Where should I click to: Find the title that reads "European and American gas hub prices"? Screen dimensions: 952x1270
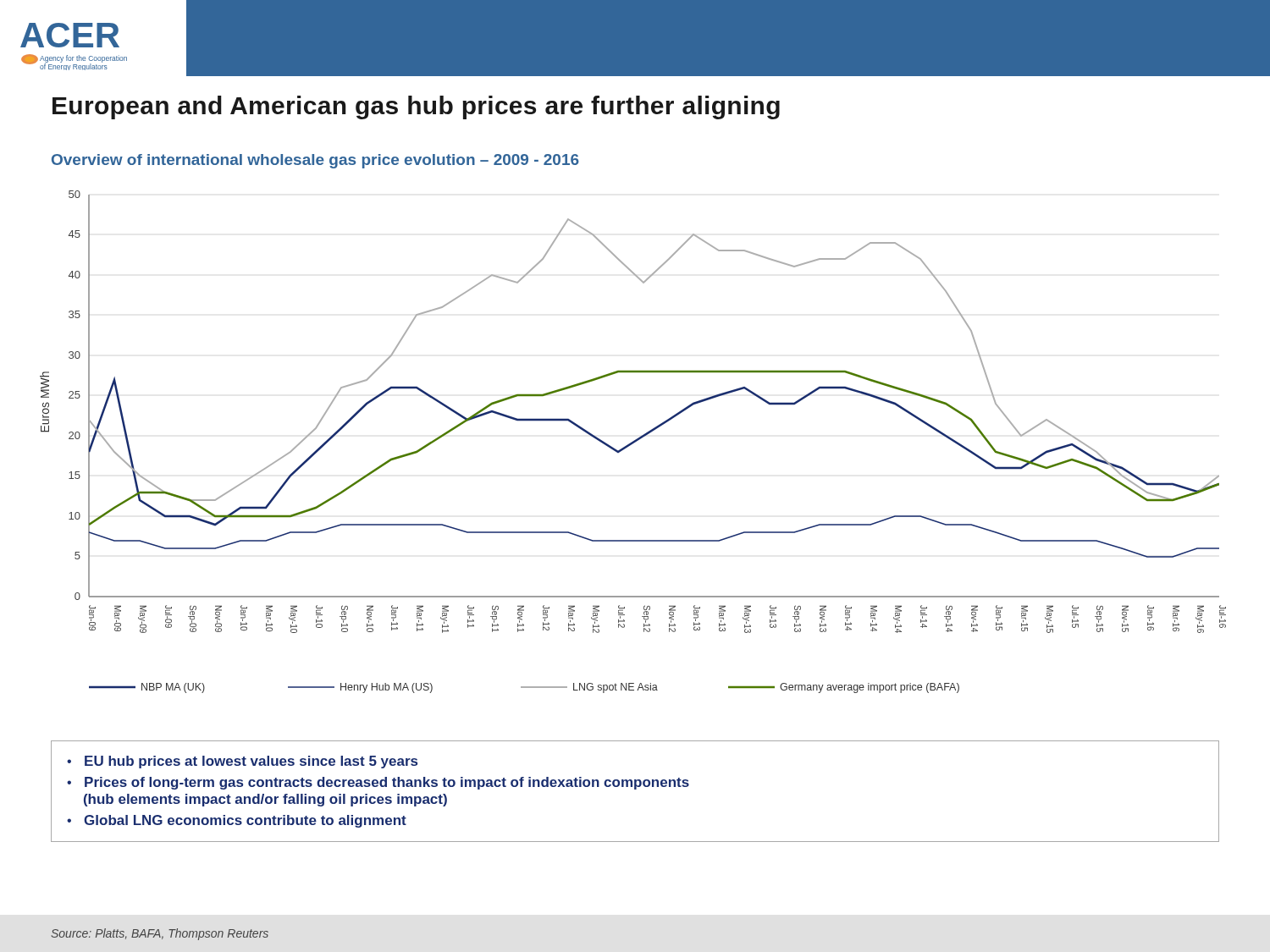416,105
